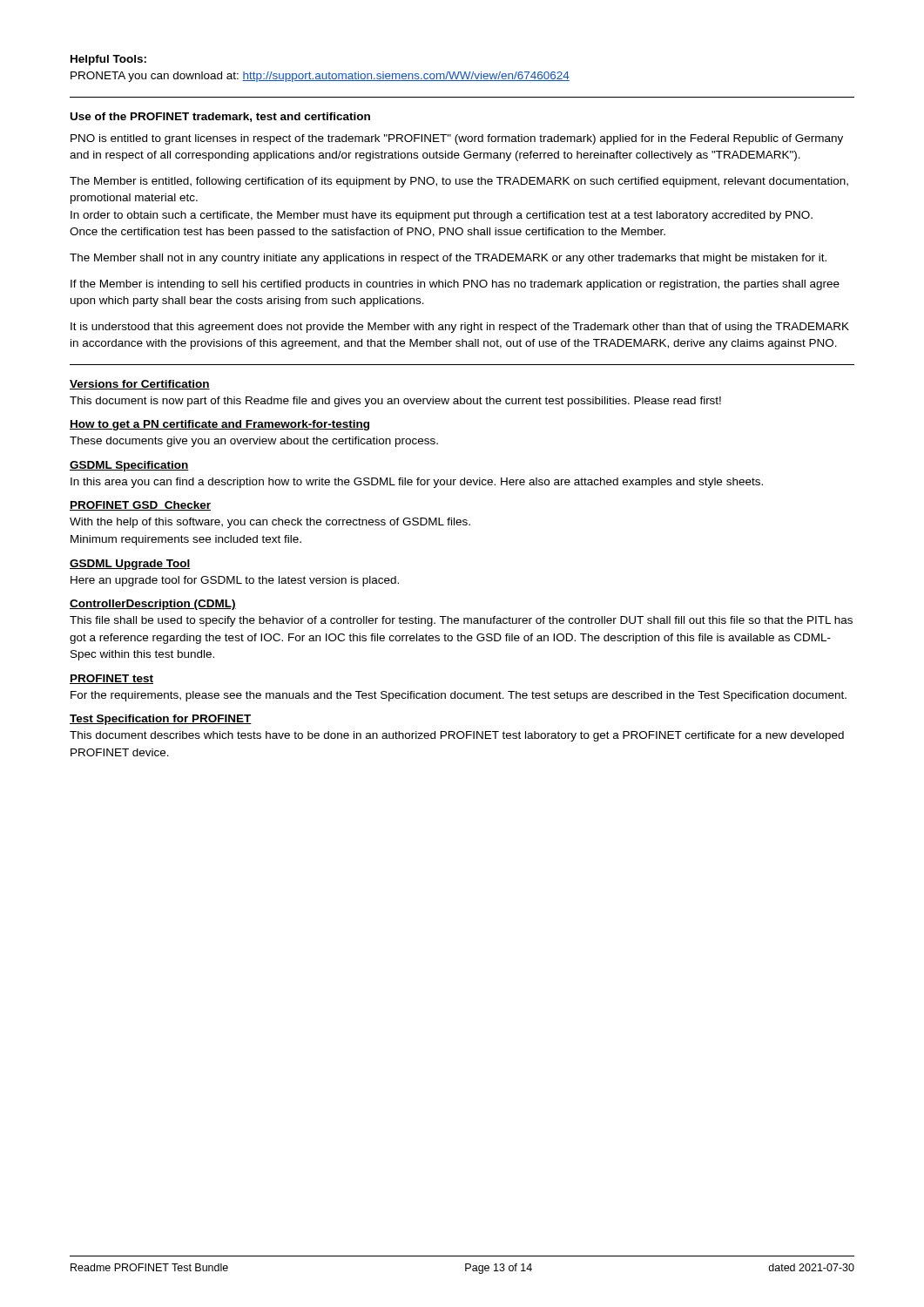Viewport: 924px width, 1307px height.
Task: Select the text starting "If the Member is intending to sell"
Action: (x=455, y=292)
